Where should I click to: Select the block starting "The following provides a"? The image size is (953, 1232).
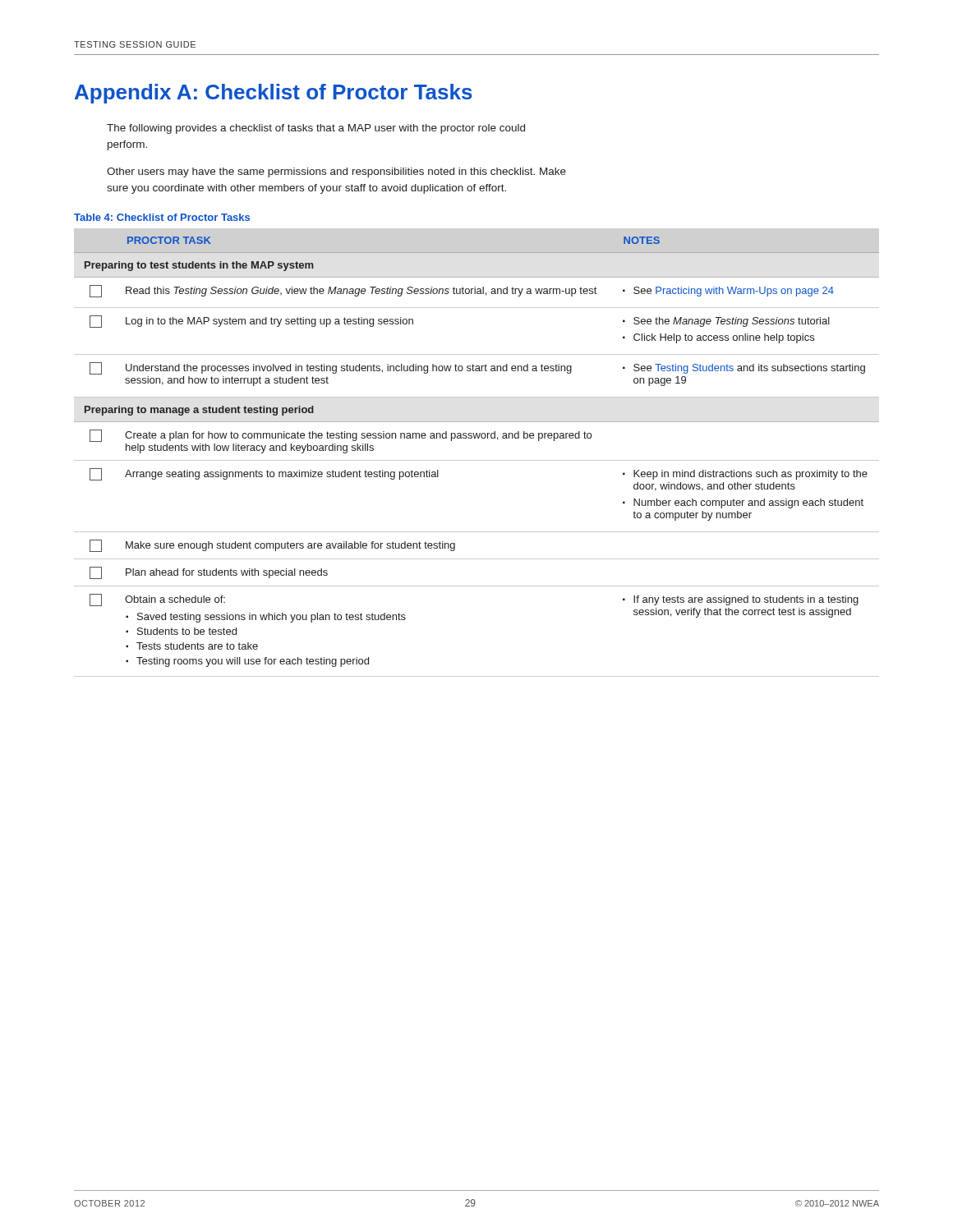coord(316,136)
